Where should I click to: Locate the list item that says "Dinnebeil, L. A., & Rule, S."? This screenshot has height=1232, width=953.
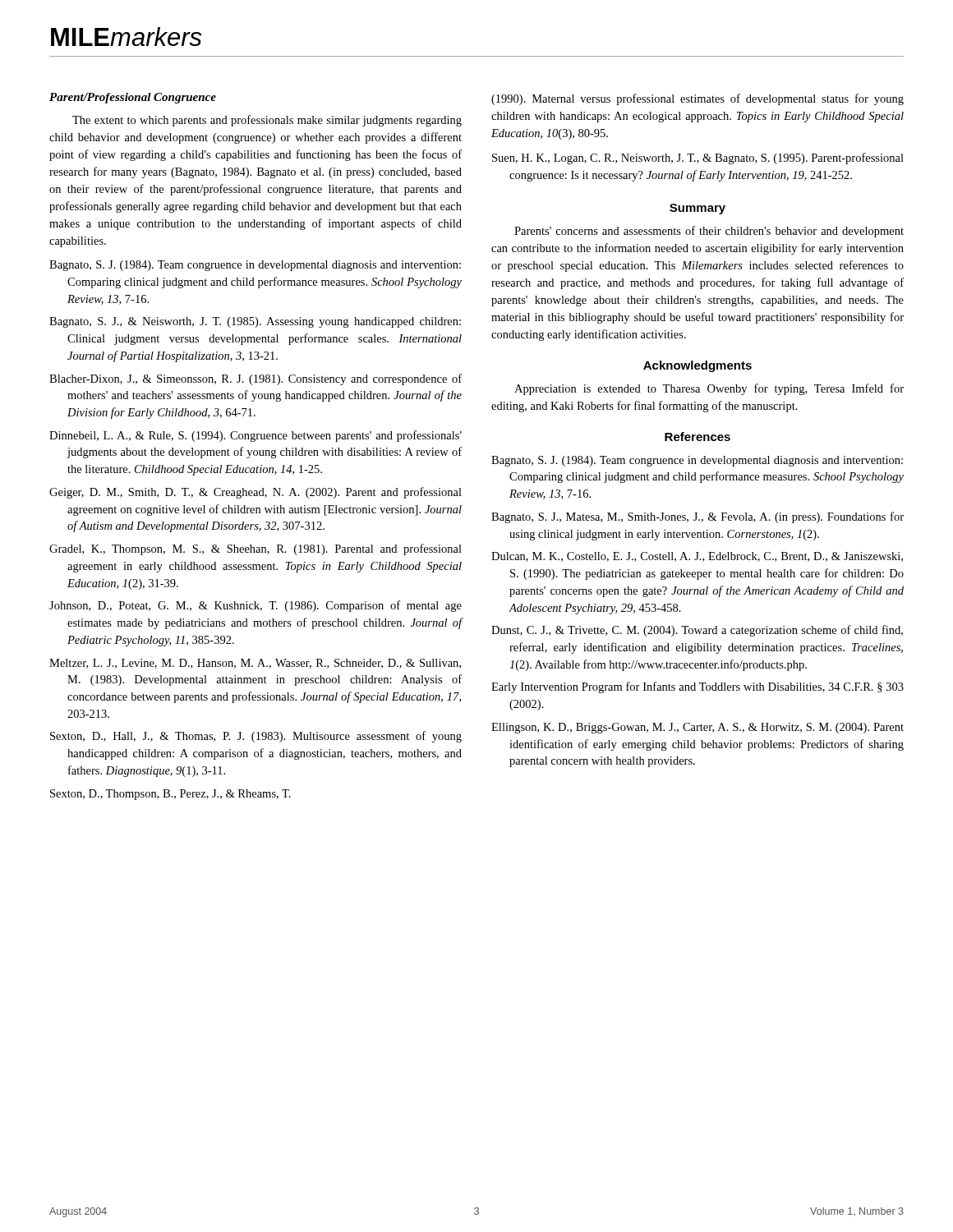(255, 452)
